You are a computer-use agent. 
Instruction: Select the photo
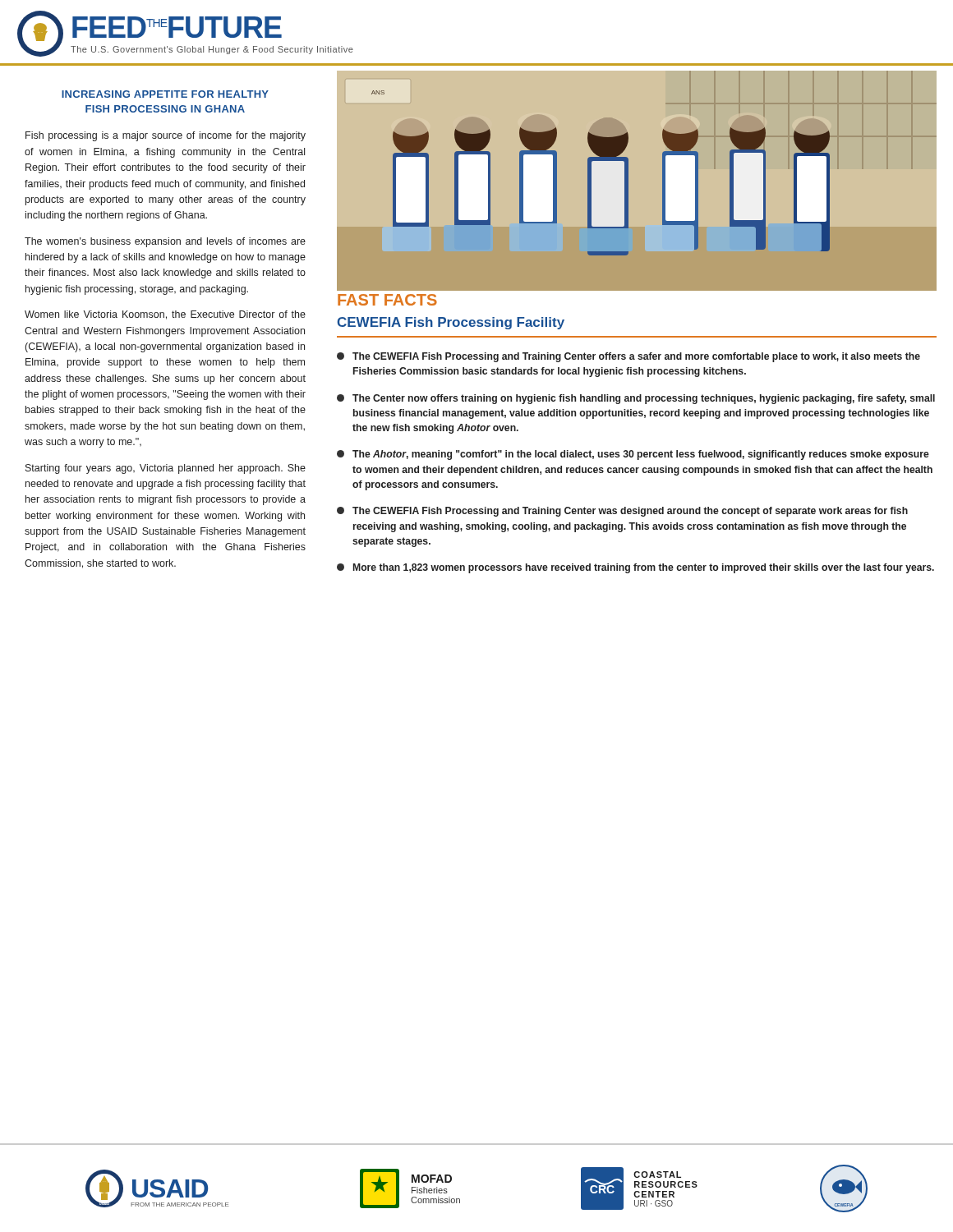(x=637, y=181)
